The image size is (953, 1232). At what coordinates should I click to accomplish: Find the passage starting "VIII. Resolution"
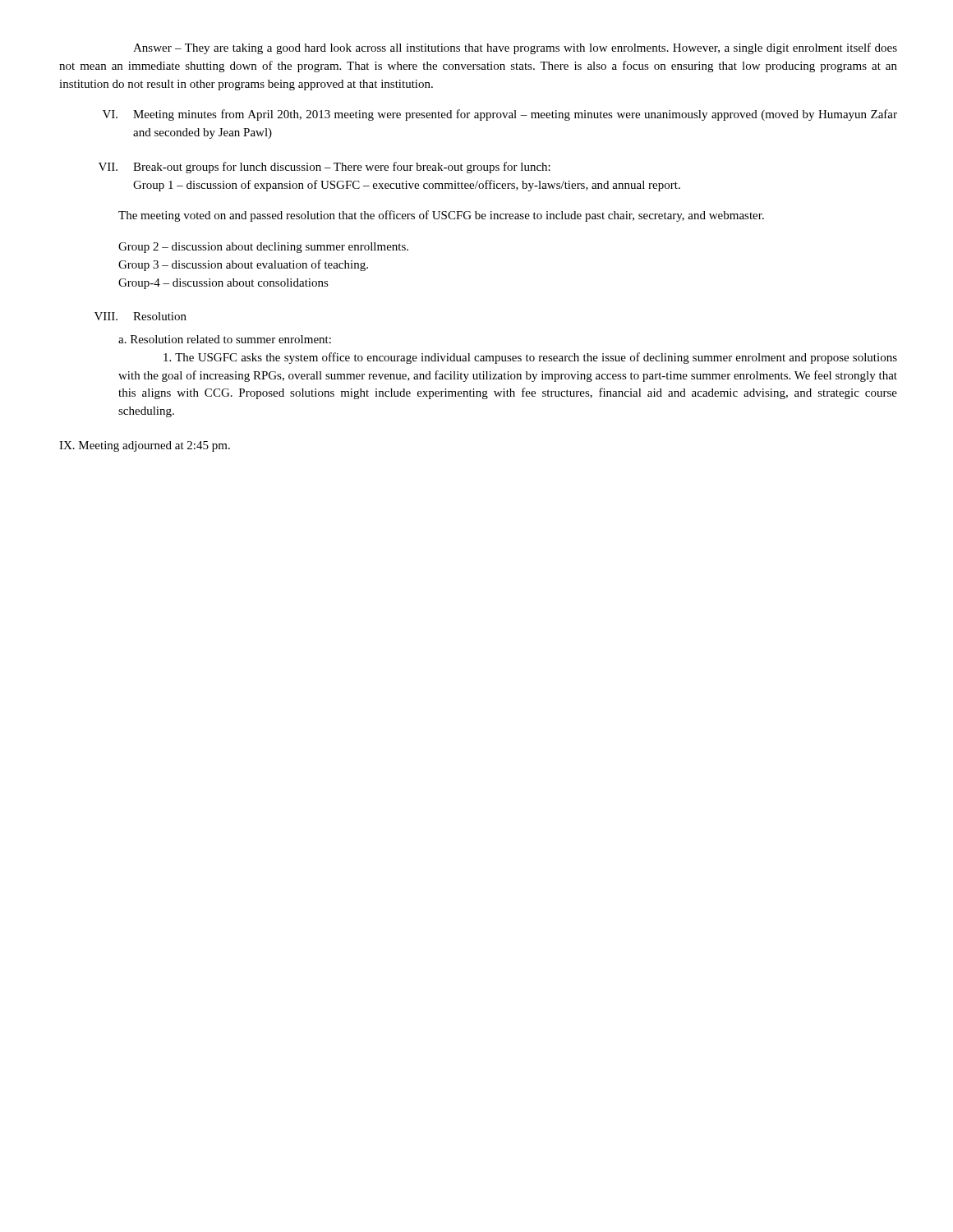(140, 316)
